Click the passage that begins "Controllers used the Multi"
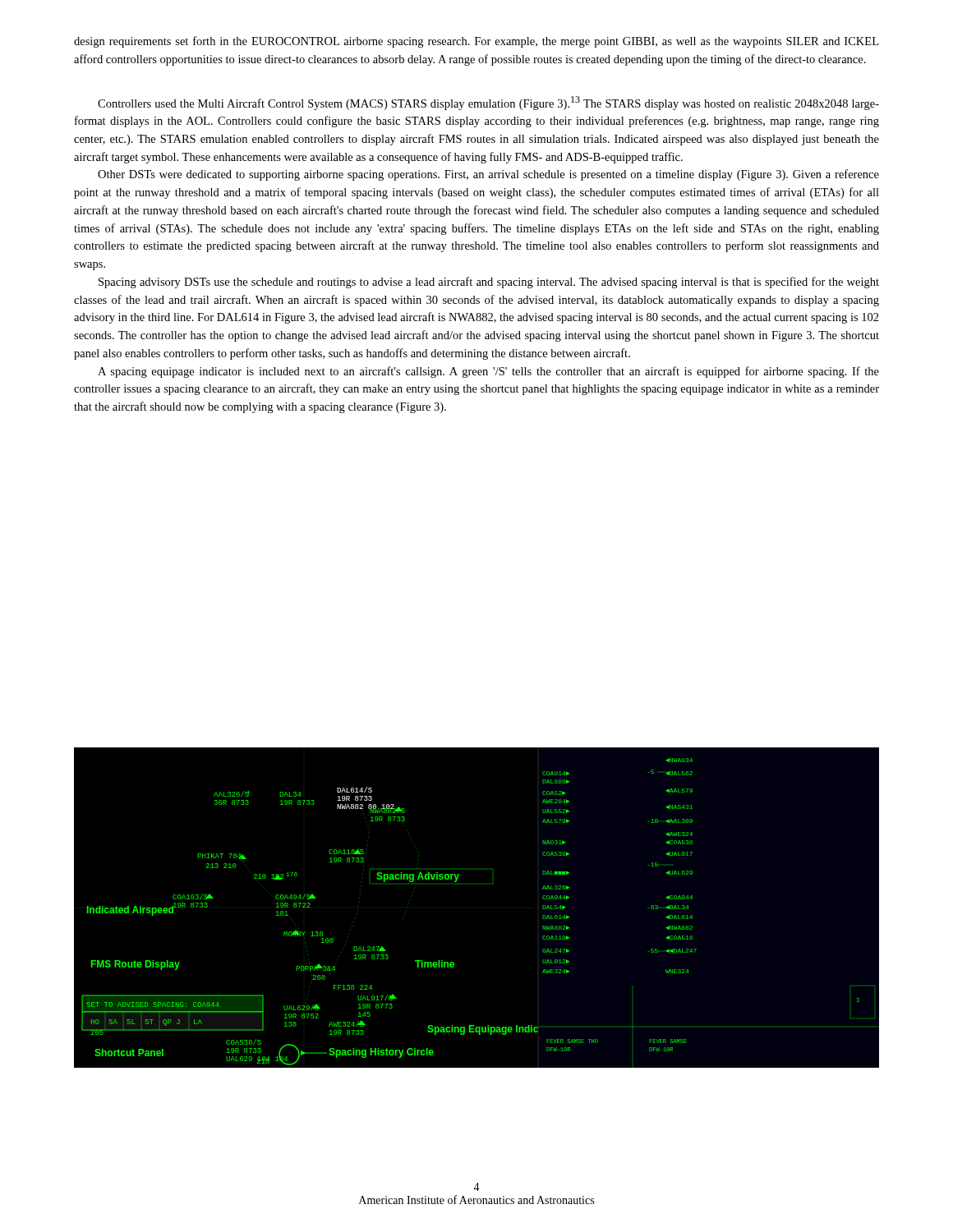Image resolution: width=953 pixels, height=1232 pixels. click(476, 254)
